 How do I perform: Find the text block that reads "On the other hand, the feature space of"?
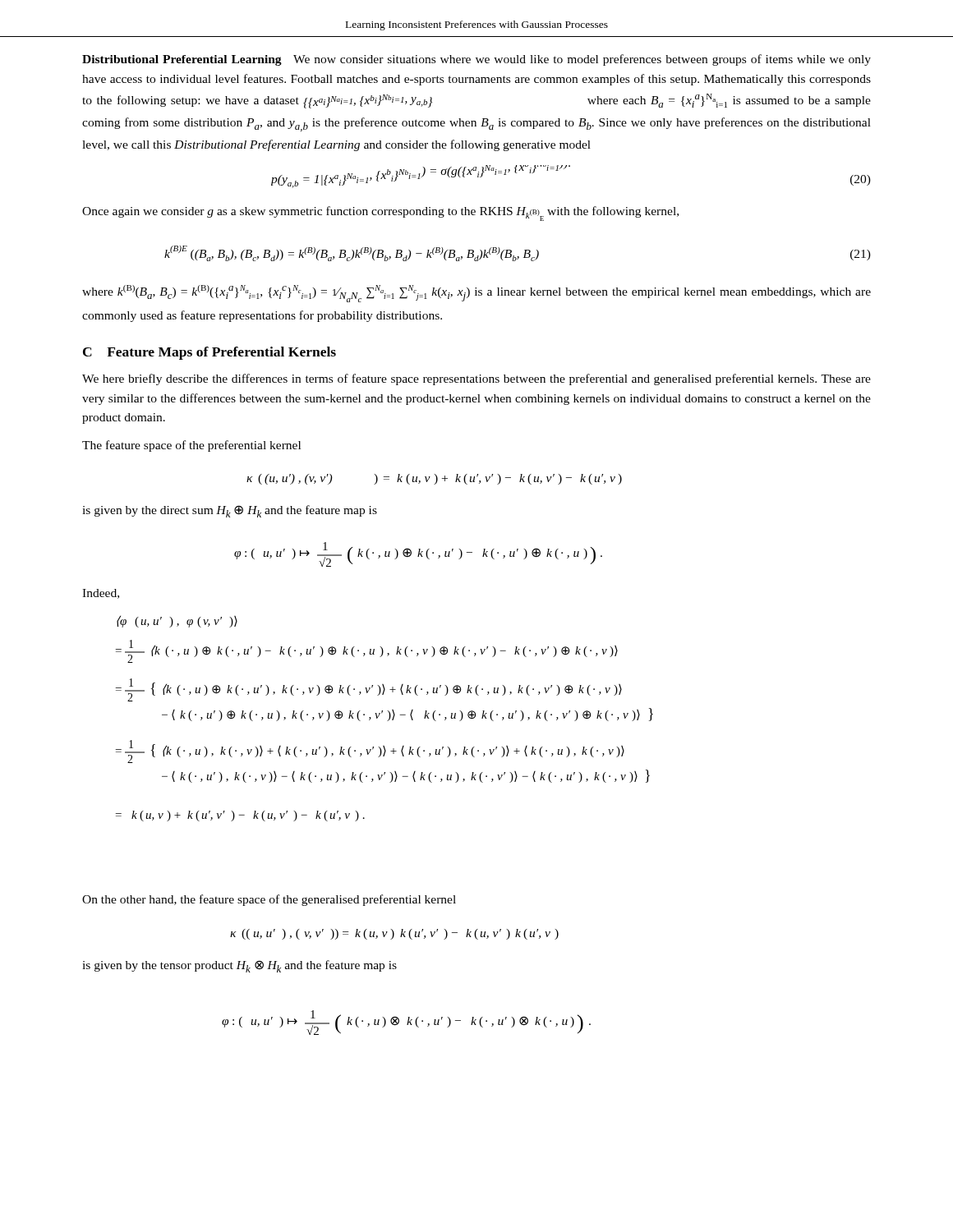269,899
